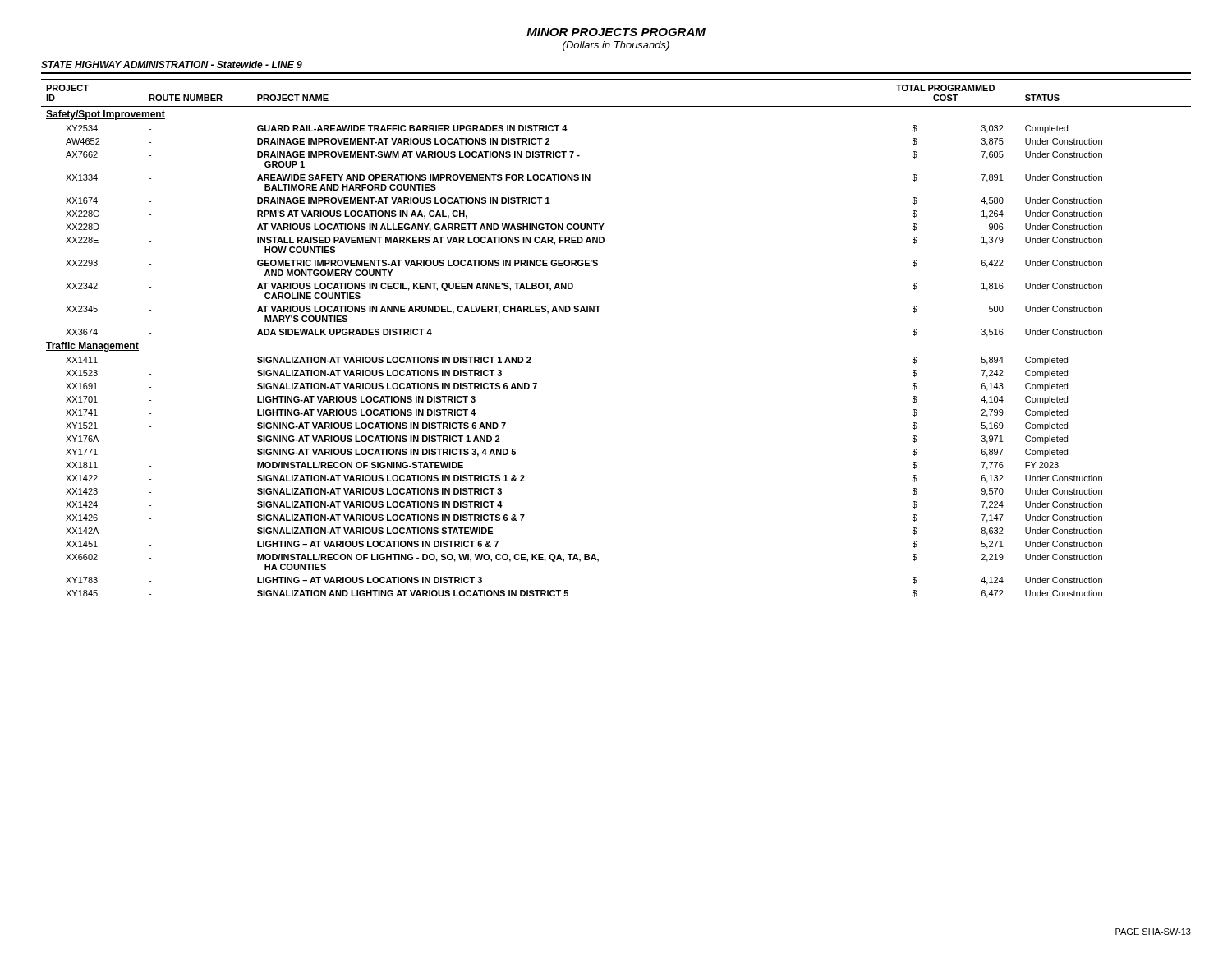Locate the title that reads "MINOR PROJECTS PROGRAM (Dollars in Thousands)"
The image size is (1232, 953).
pyautogui.click(x=616, y=38)
